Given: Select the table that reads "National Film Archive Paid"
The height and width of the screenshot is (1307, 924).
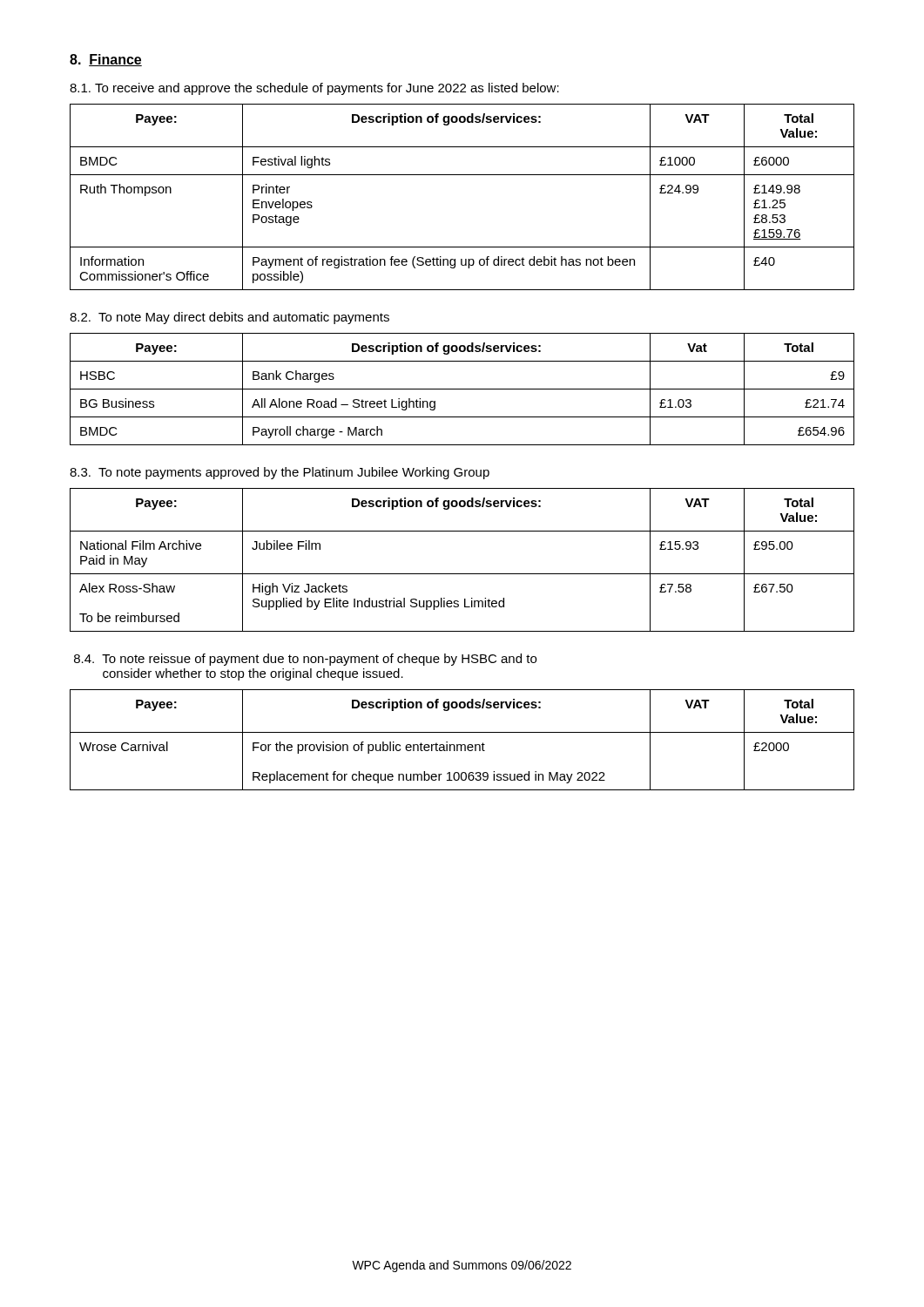Looking at the screenshot, I should pyautogui.click(x=462, y=560).
